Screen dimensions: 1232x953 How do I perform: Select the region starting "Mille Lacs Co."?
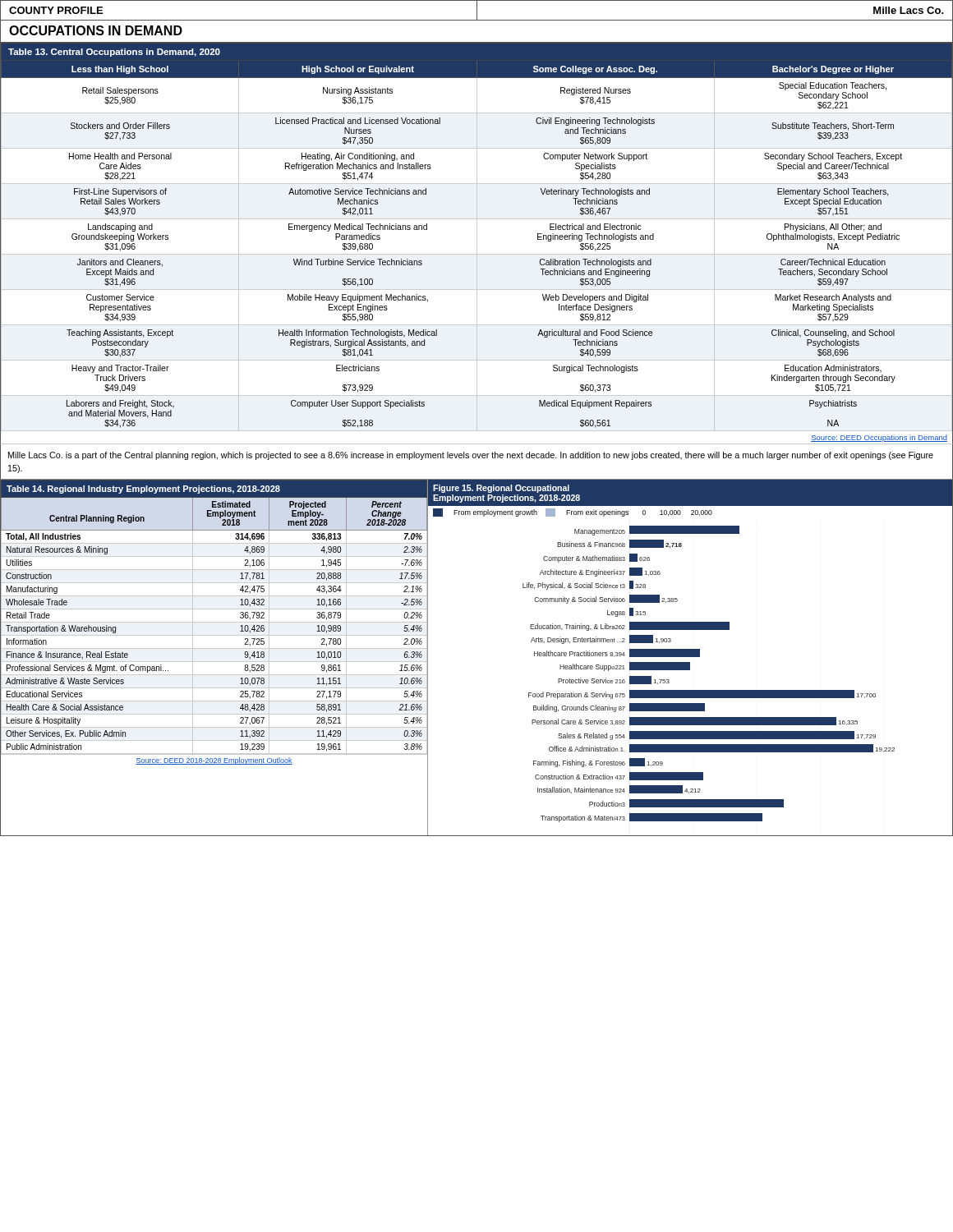[470, 462]
